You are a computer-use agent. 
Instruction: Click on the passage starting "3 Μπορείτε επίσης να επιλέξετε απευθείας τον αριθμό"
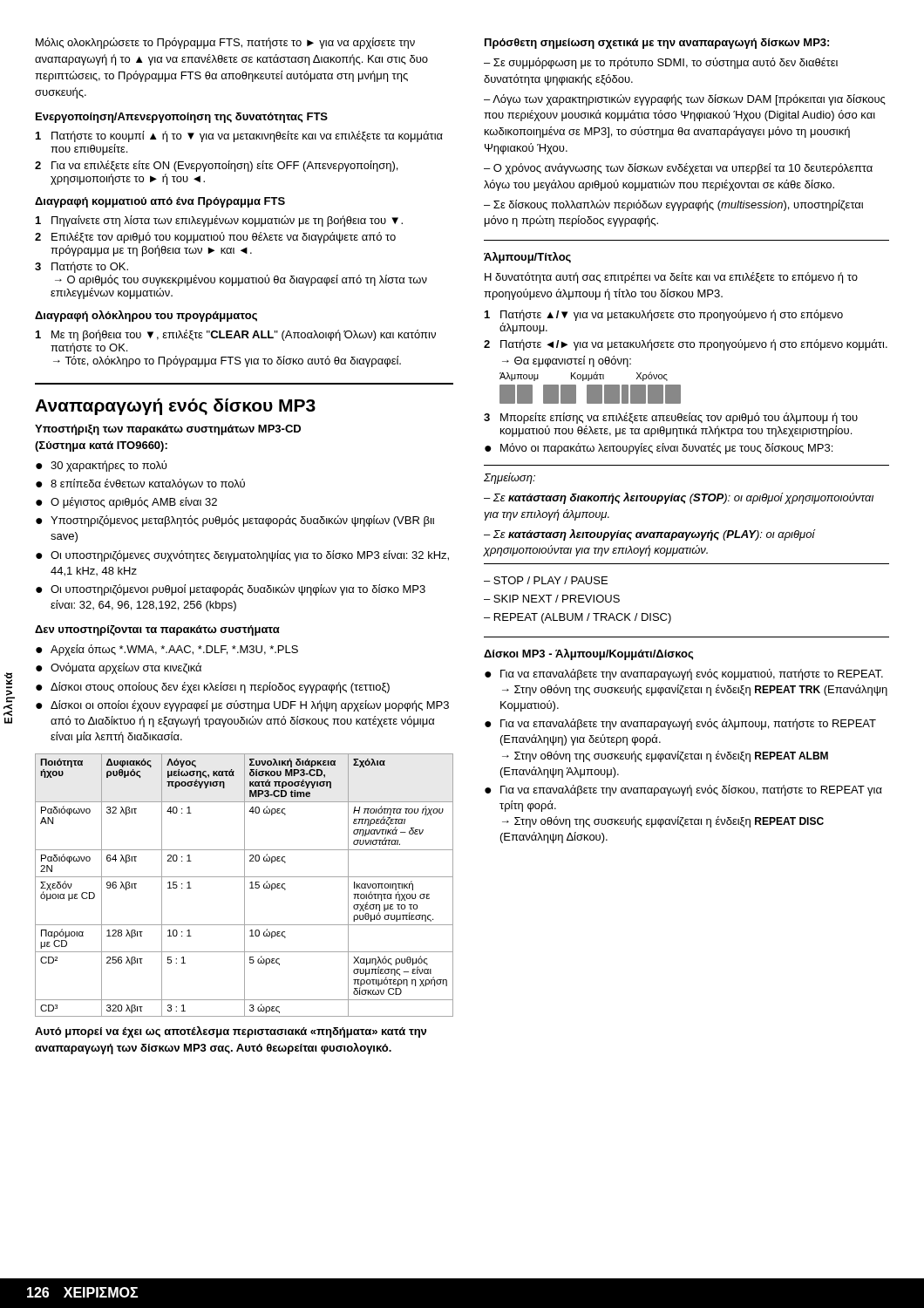click(x=686, y=424)
